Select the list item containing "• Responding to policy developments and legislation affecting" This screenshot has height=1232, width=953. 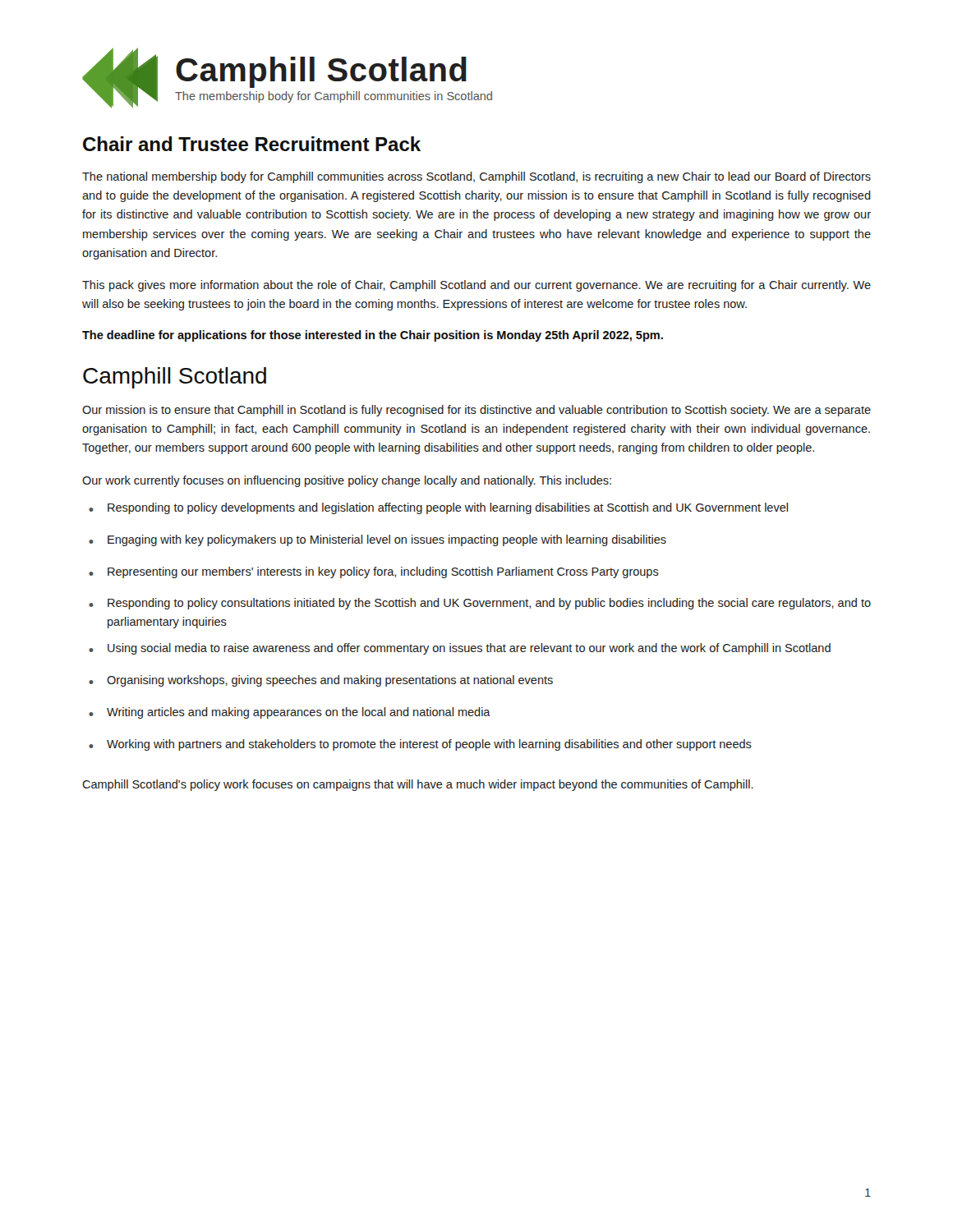pyautogui.click(x=476, y=510)
